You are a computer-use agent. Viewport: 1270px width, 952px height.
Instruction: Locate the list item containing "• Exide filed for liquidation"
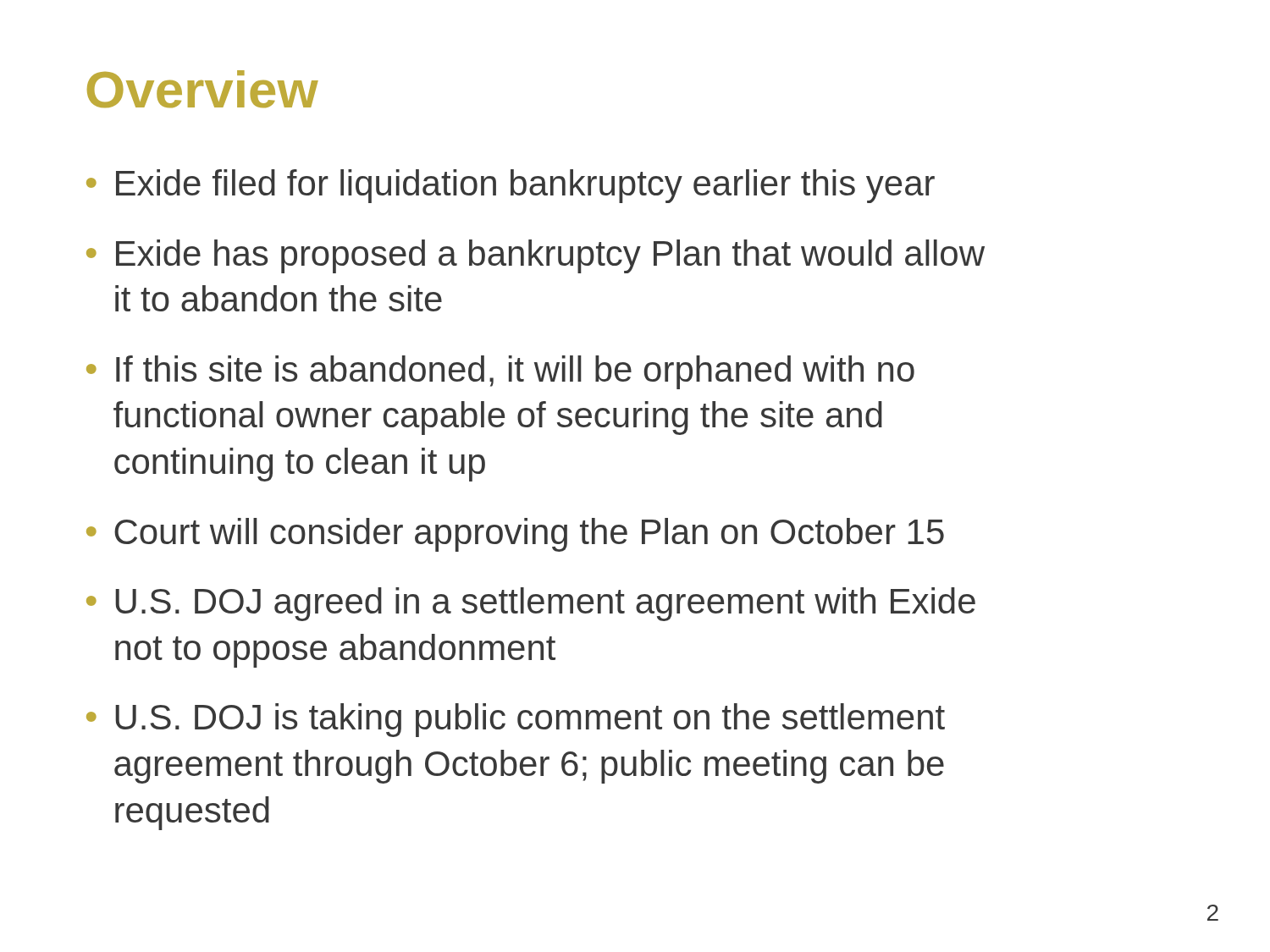pos(510,184)
